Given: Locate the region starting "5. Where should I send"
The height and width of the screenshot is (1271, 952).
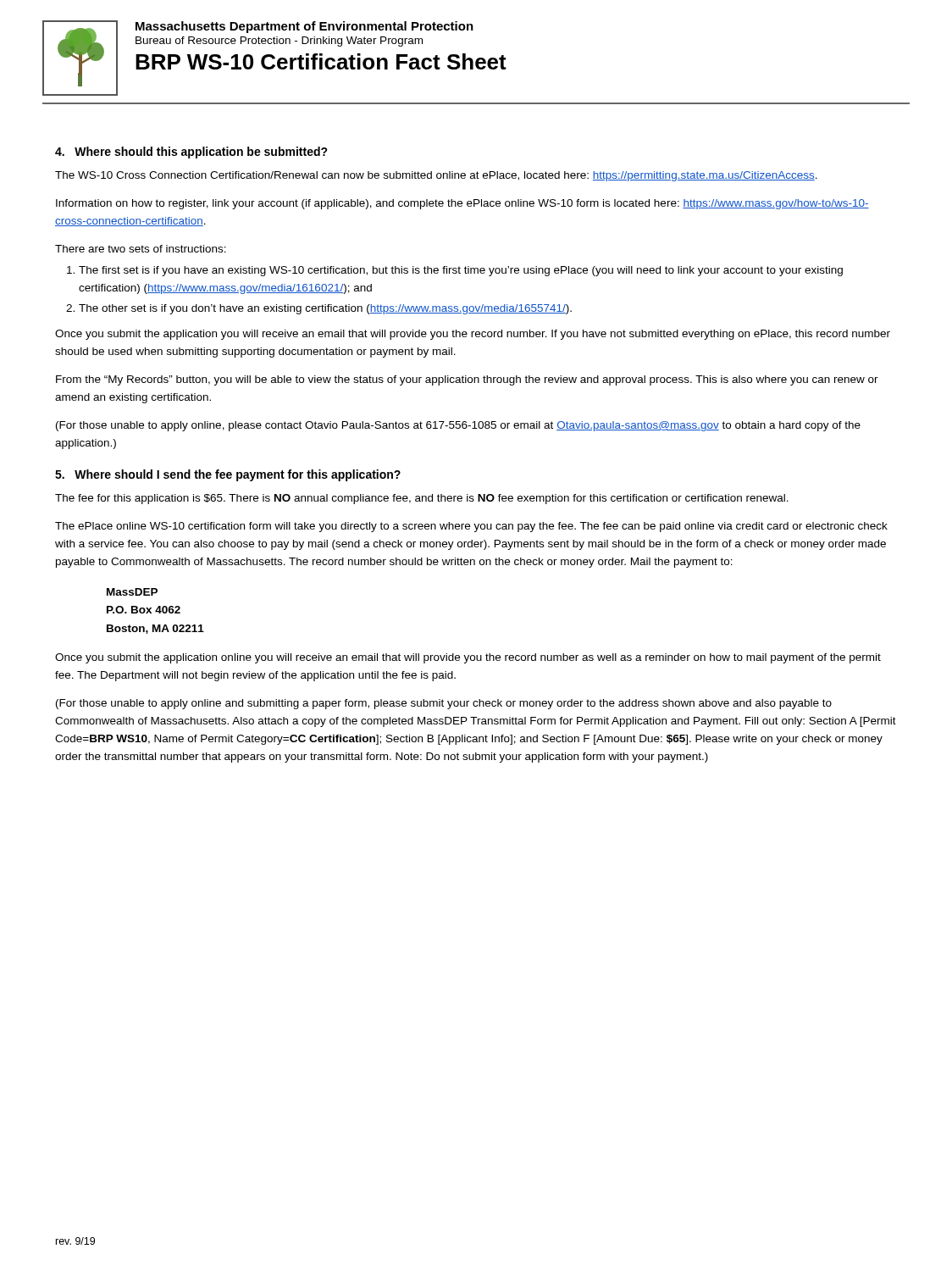Looking at the screenshot, I should tap(228, 475).
